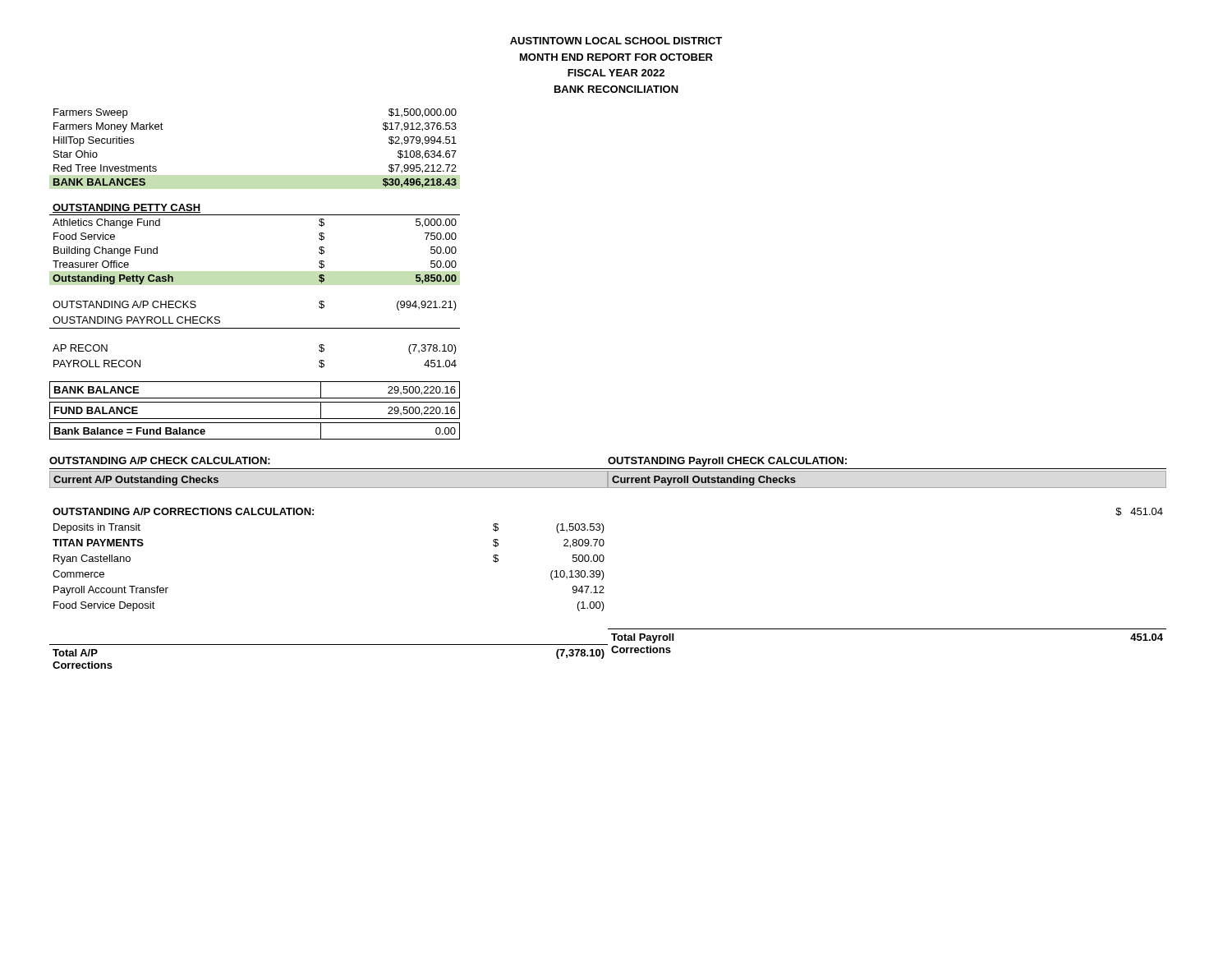This screenshot has width=1232, height=953.
Task: Select the table that reads "FUND BALANCE"
Action: pos(255,410)
